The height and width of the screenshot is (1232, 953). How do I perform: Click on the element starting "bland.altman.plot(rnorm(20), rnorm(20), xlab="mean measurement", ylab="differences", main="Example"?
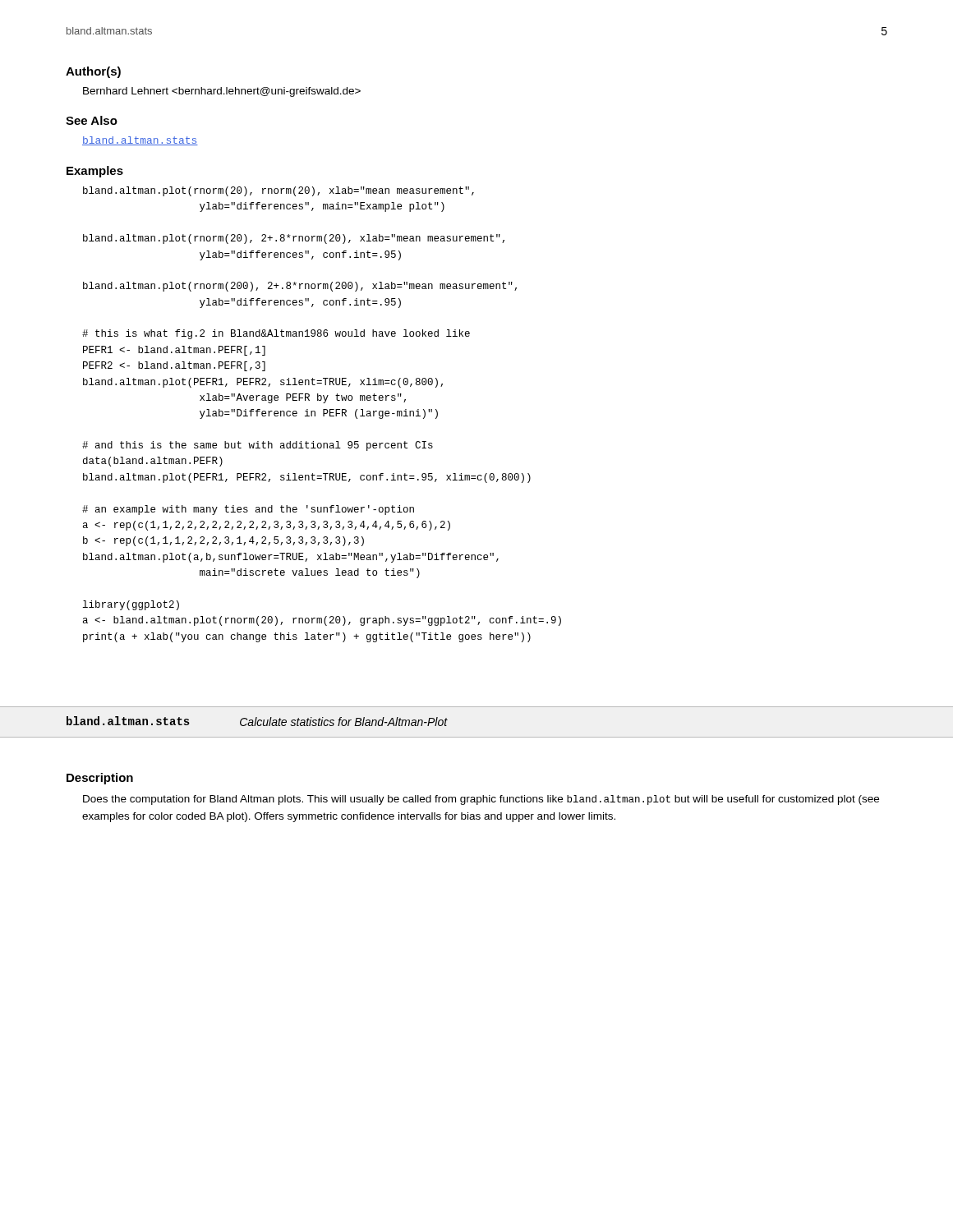click(279, 191)
